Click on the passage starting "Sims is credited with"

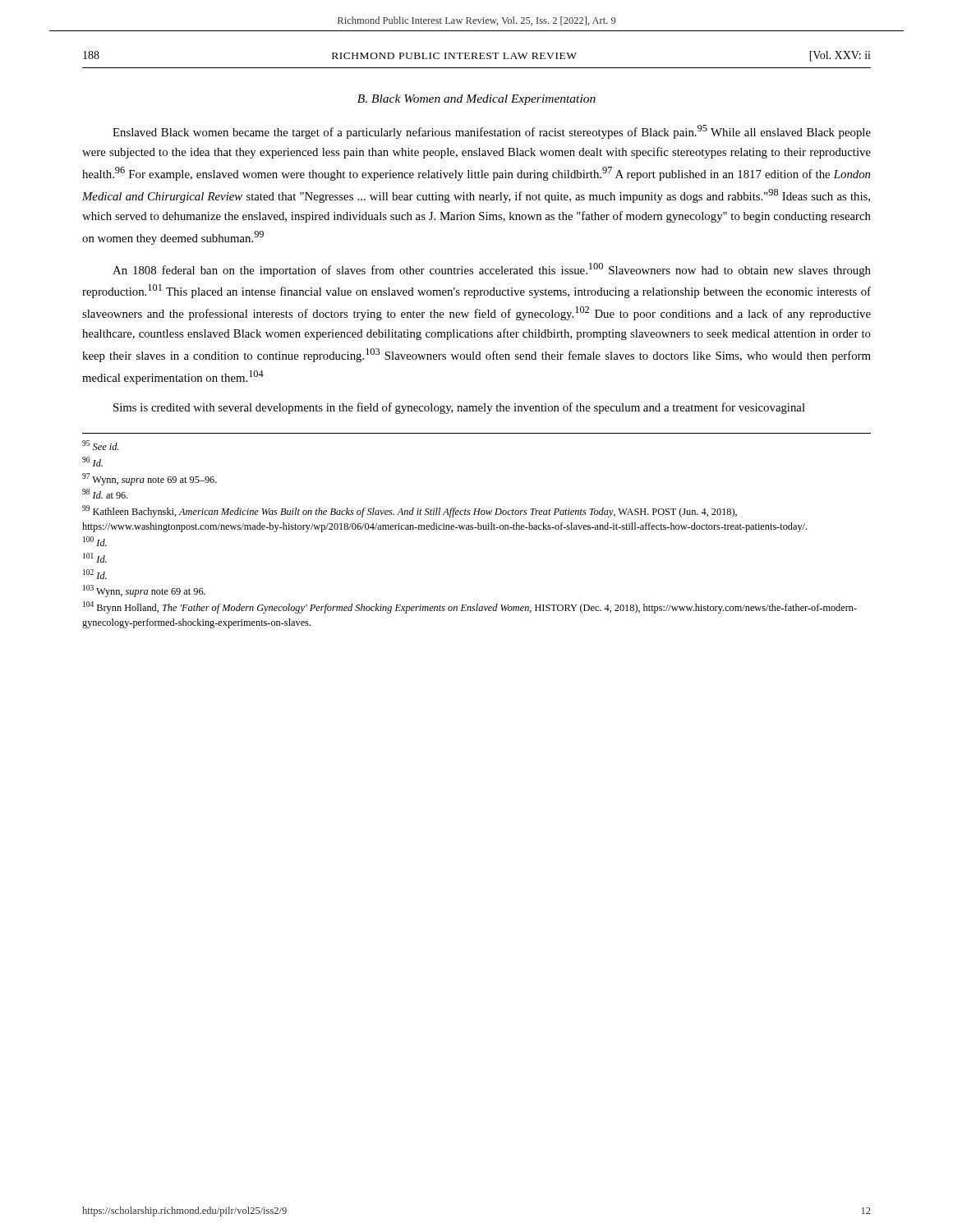click(x=476, y=408)
